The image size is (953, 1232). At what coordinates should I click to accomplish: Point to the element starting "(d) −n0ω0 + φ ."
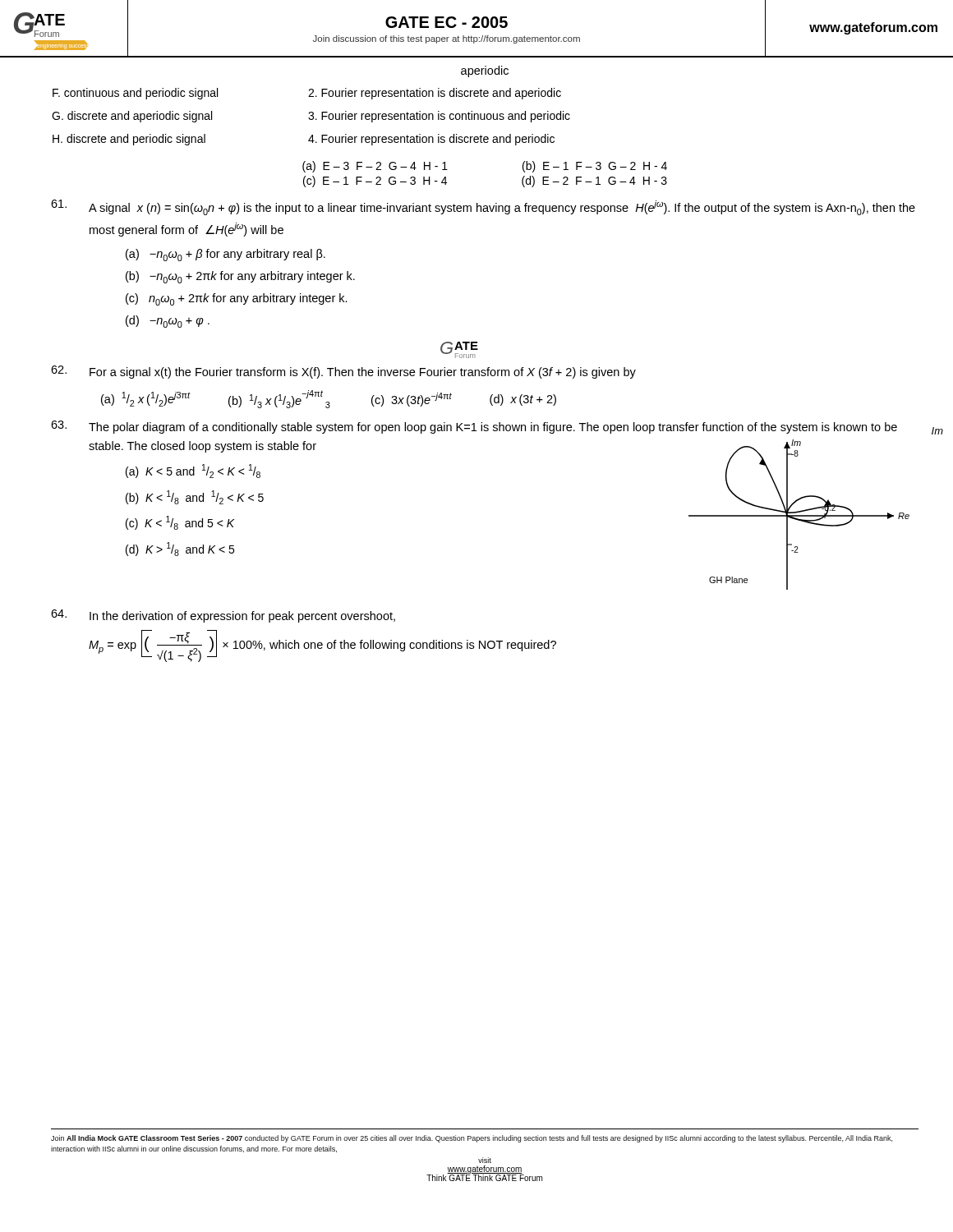(x=167, y=321)
